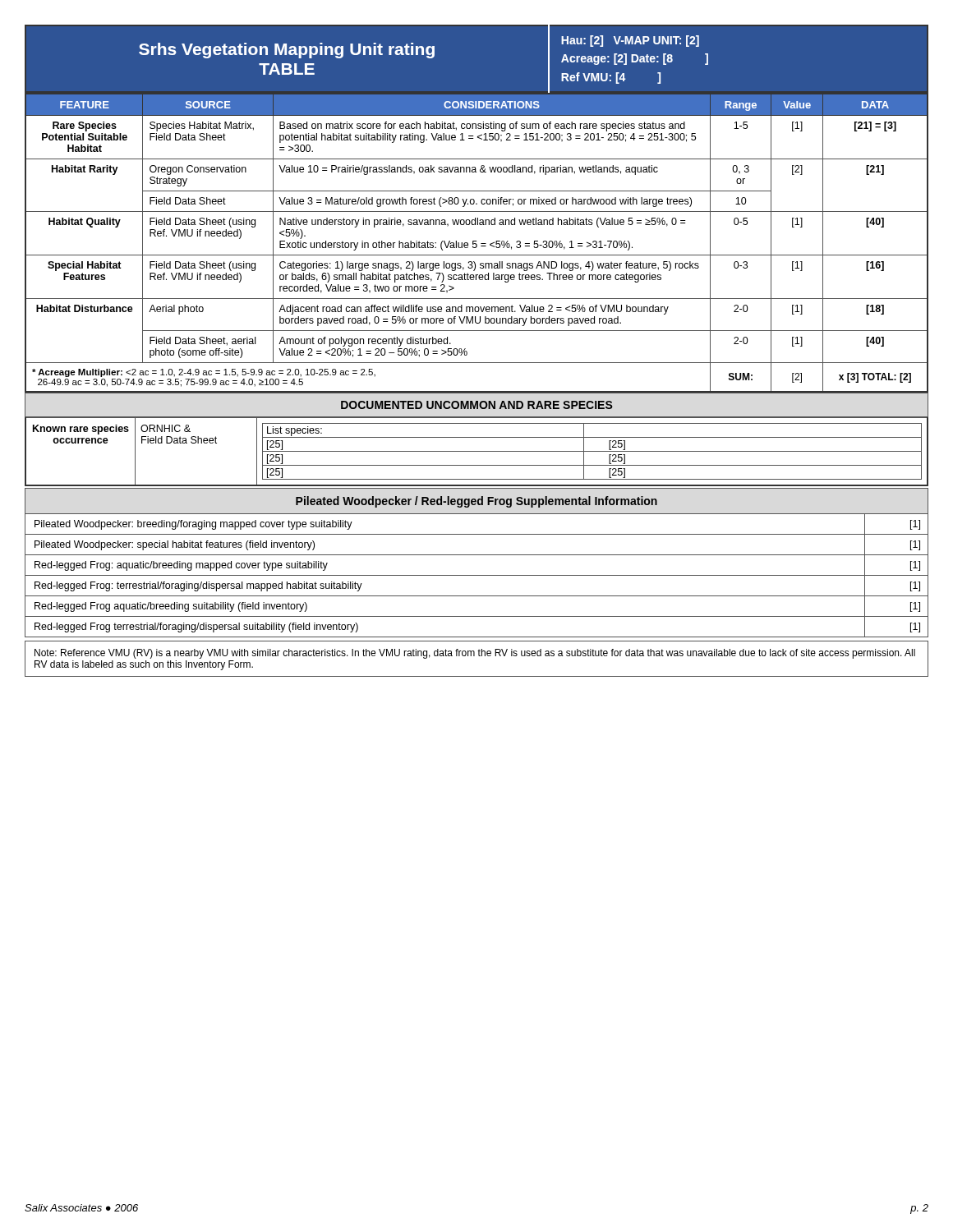The image size is (953, 1232).
Task: Navigate to the block starting "DOCUMENTED UNCOMMON AND"
Action: [x=476, y=405]
